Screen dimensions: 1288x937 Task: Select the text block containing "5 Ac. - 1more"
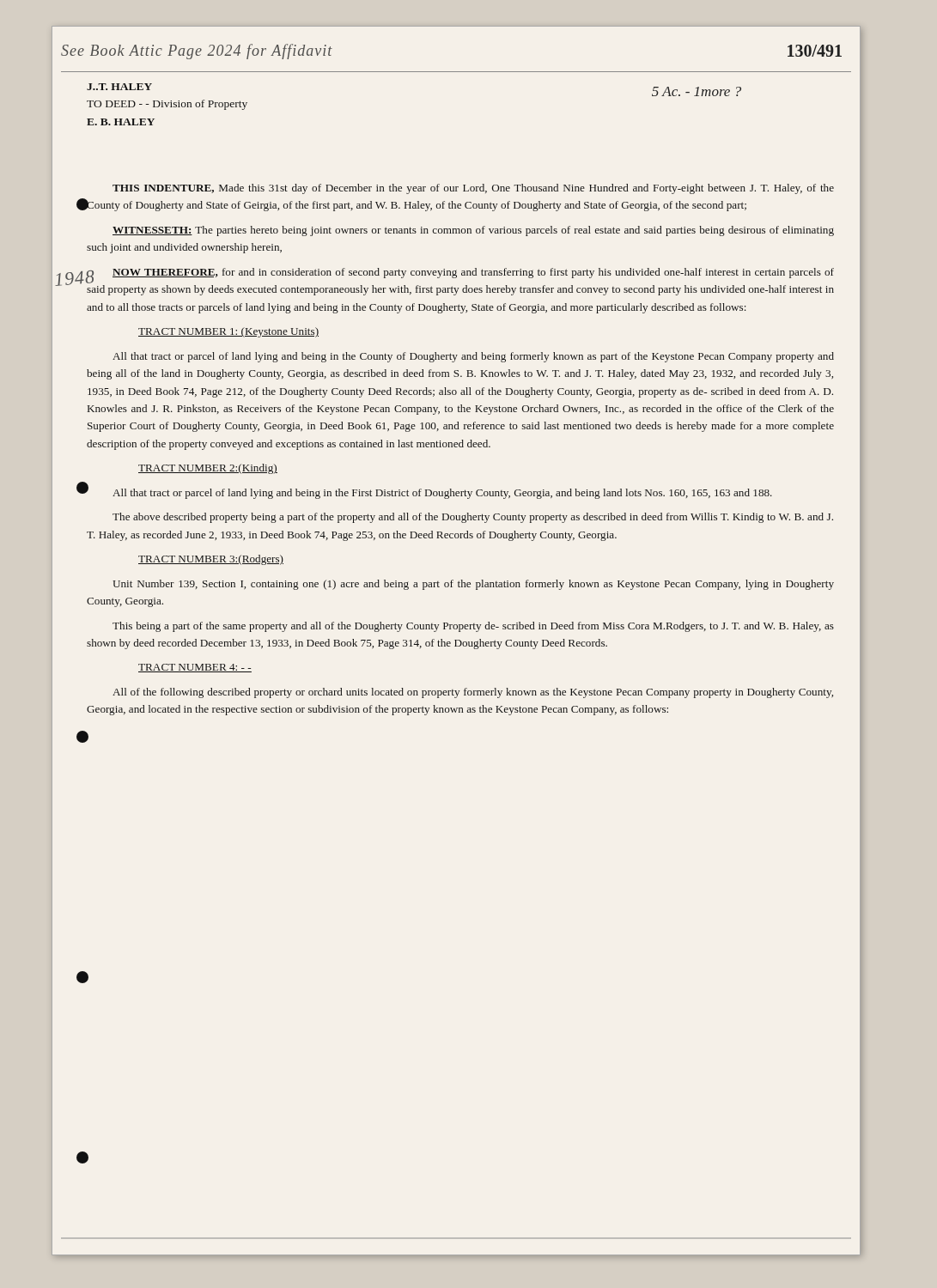[x=697, y=92]
